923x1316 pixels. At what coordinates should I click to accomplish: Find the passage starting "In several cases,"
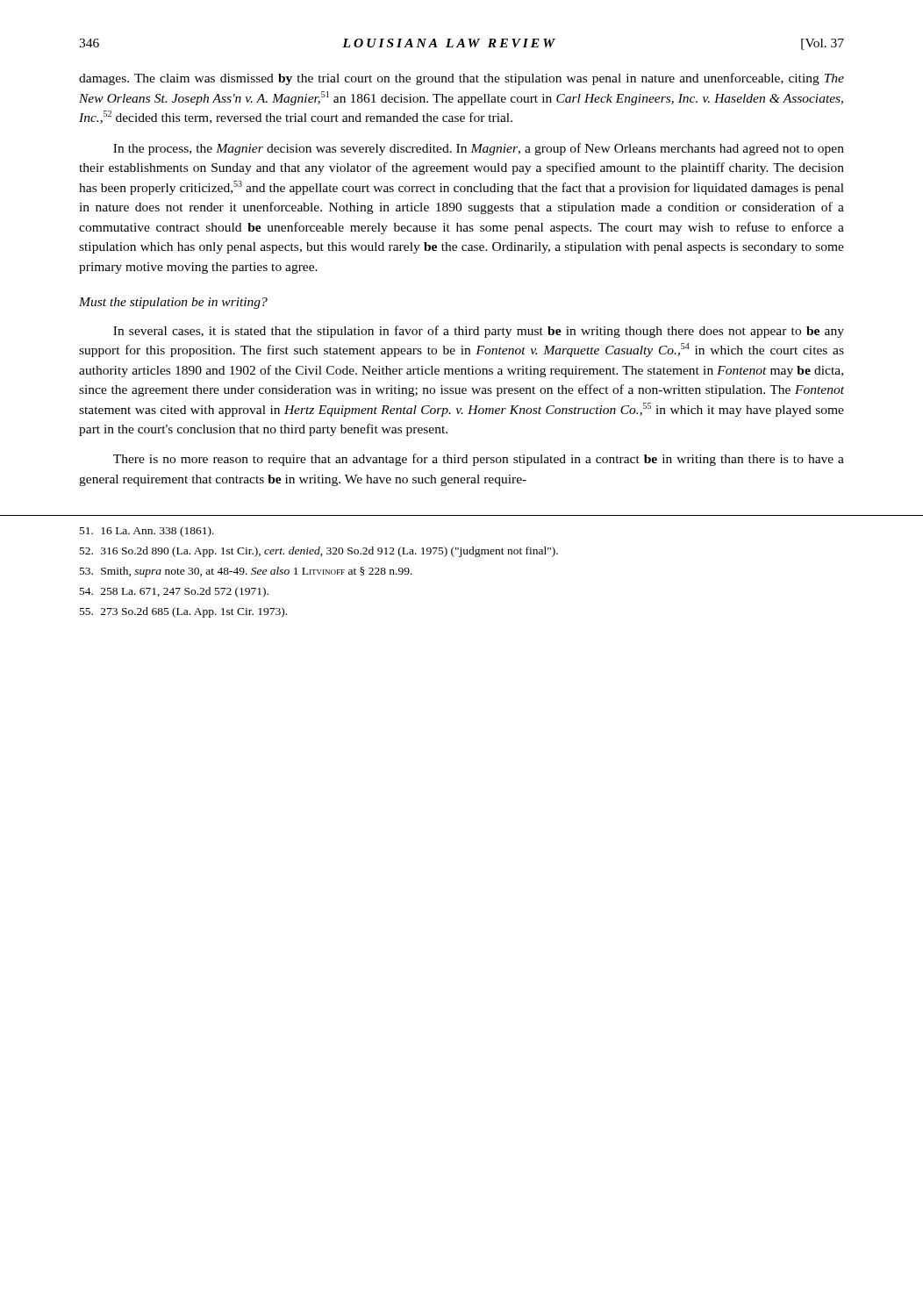tap(462, 380)
